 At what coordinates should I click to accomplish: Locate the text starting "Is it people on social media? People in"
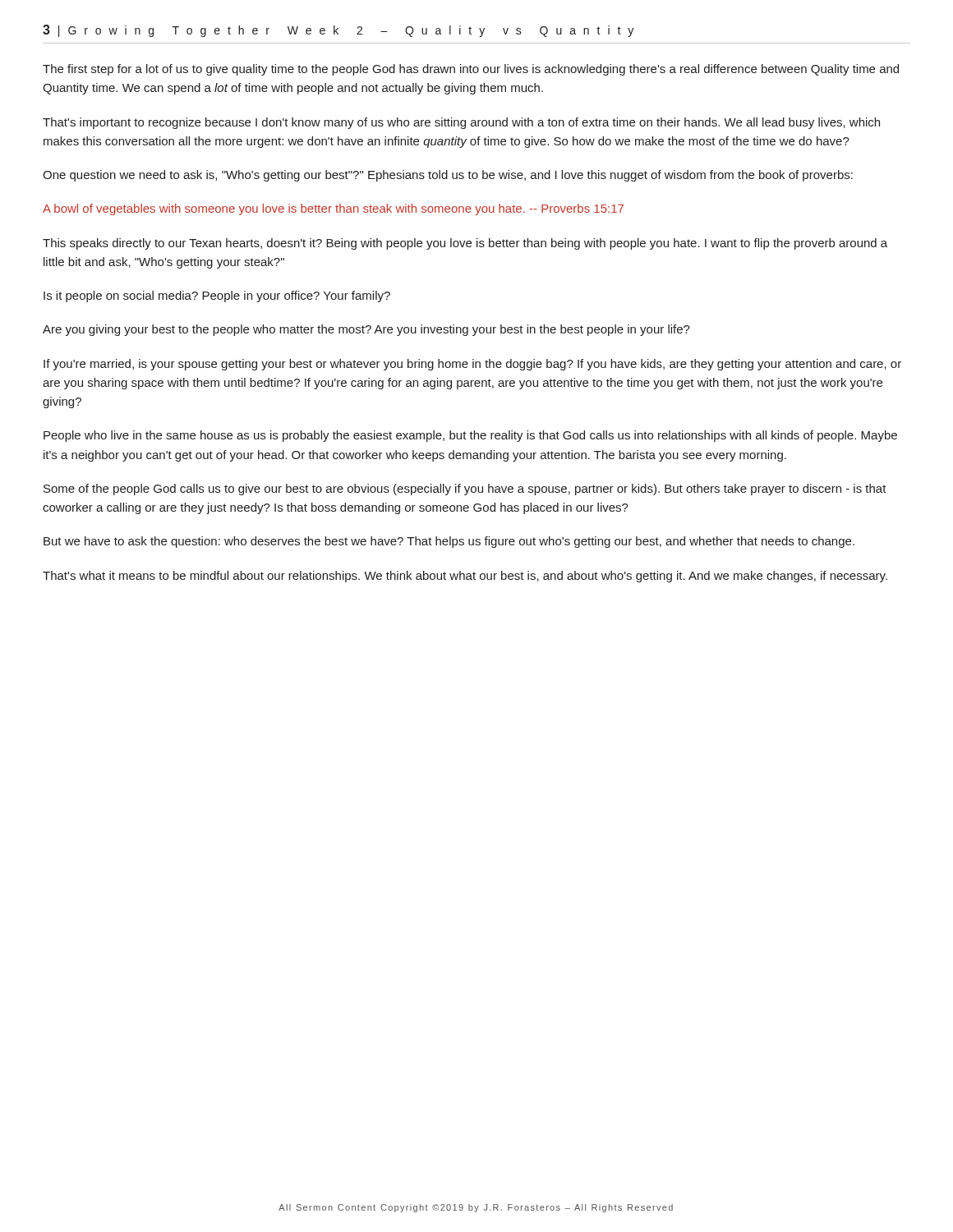coord(217,295)
